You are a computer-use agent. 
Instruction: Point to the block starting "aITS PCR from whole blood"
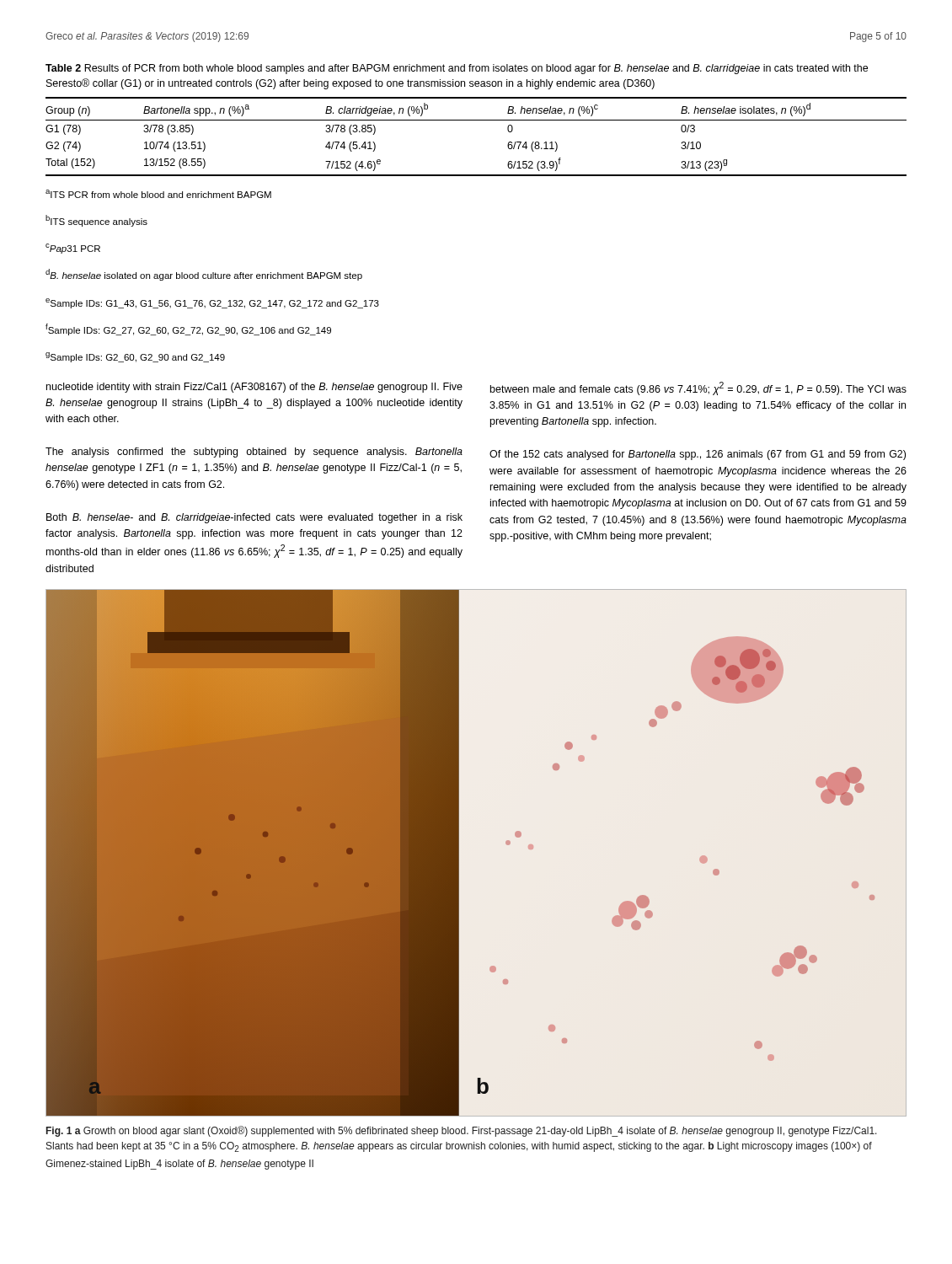coord(158,194)
